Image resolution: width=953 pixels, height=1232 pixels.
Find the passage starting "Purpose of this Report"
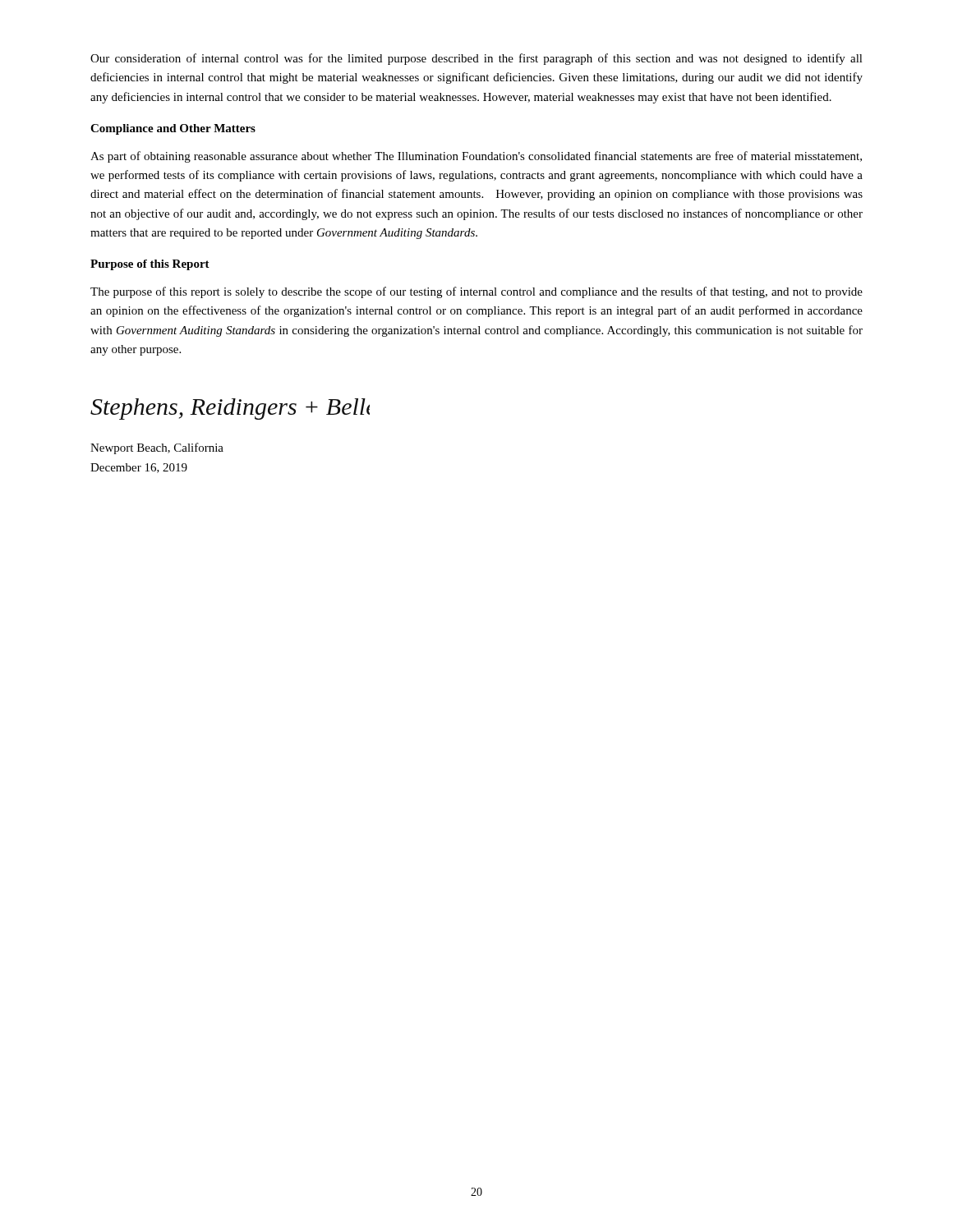(150, 264)
